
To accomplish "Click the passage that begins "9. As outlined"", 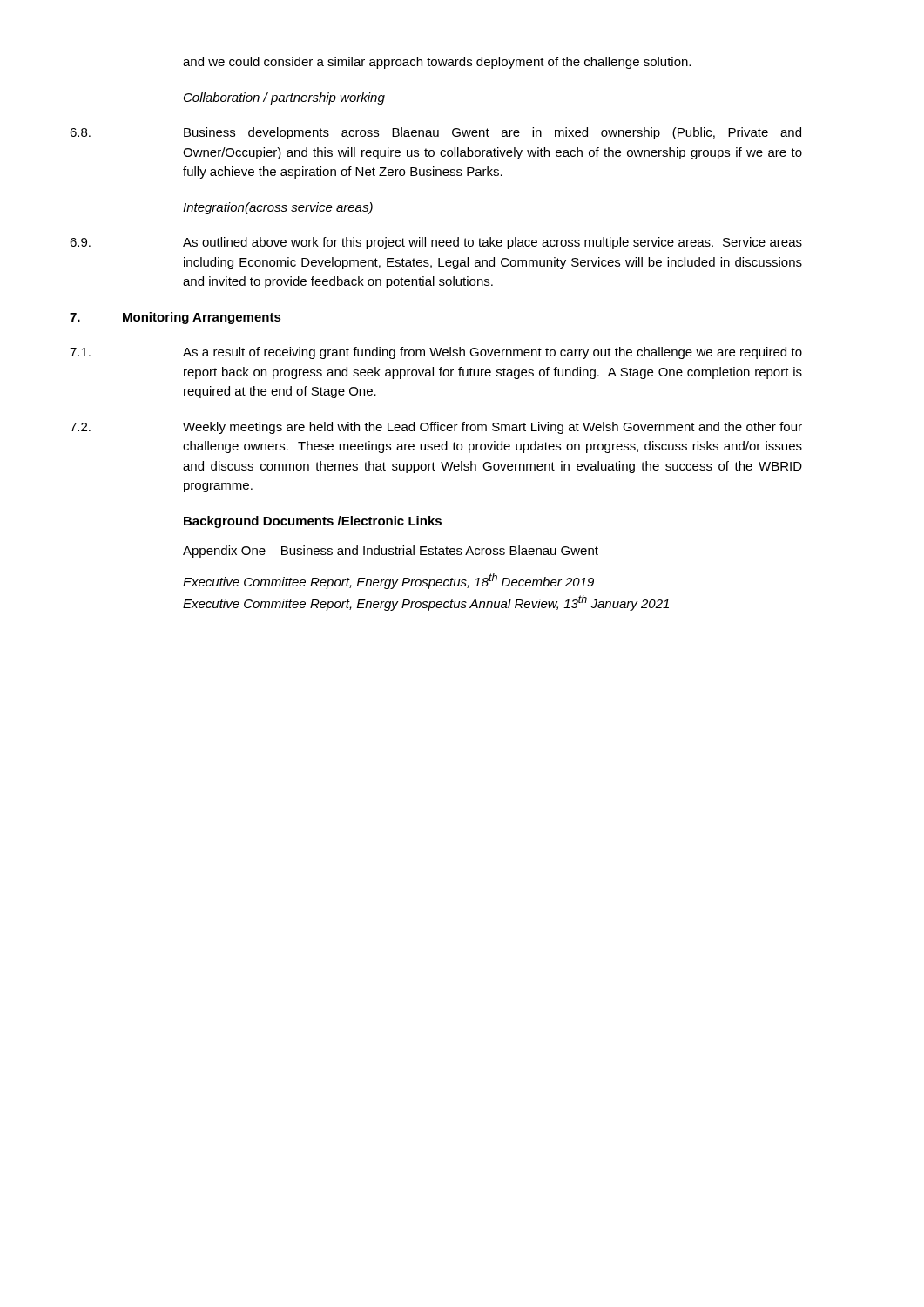I will [436, 262].
